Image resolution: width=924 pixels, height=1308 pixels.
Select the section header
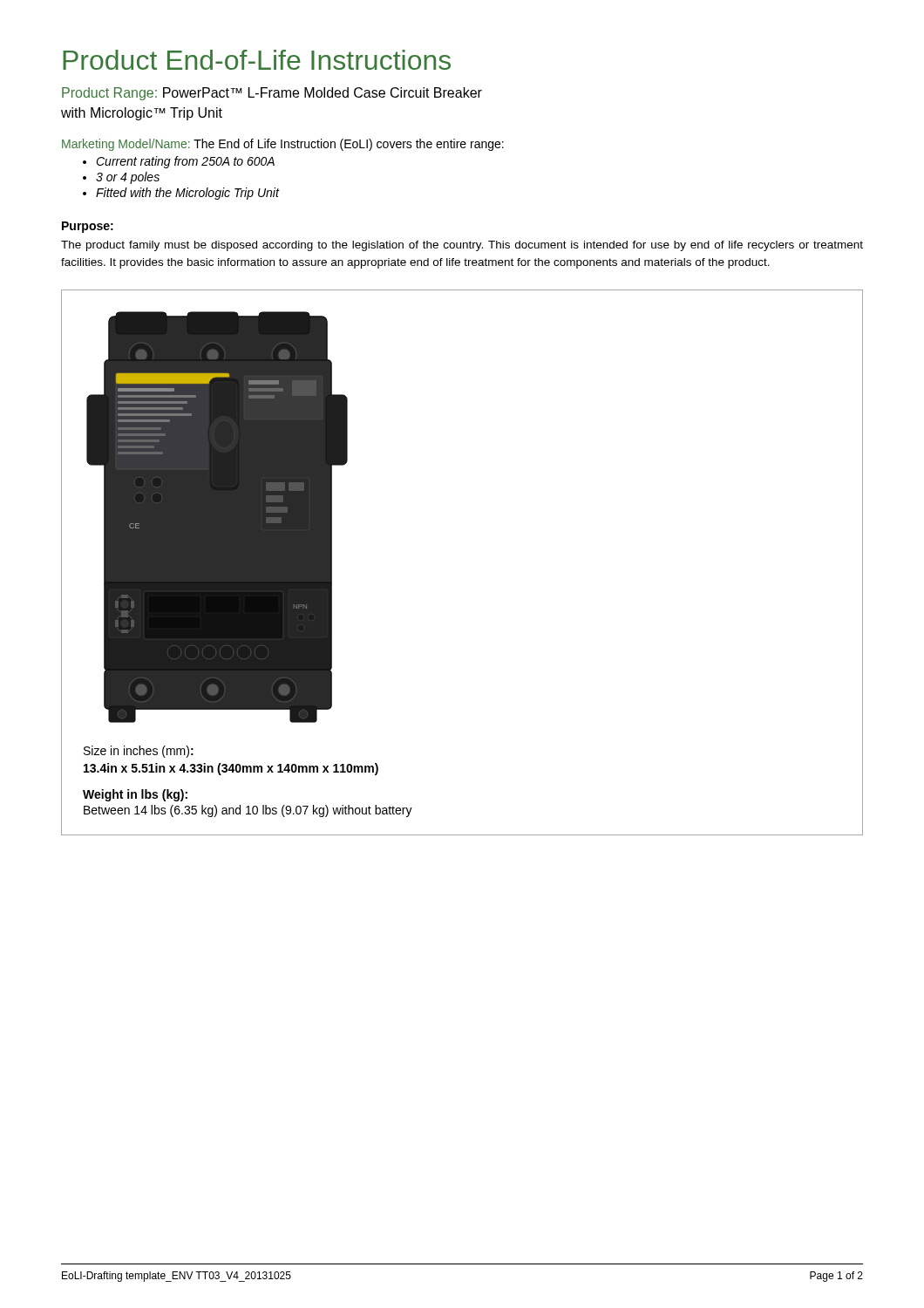point(87,226)
